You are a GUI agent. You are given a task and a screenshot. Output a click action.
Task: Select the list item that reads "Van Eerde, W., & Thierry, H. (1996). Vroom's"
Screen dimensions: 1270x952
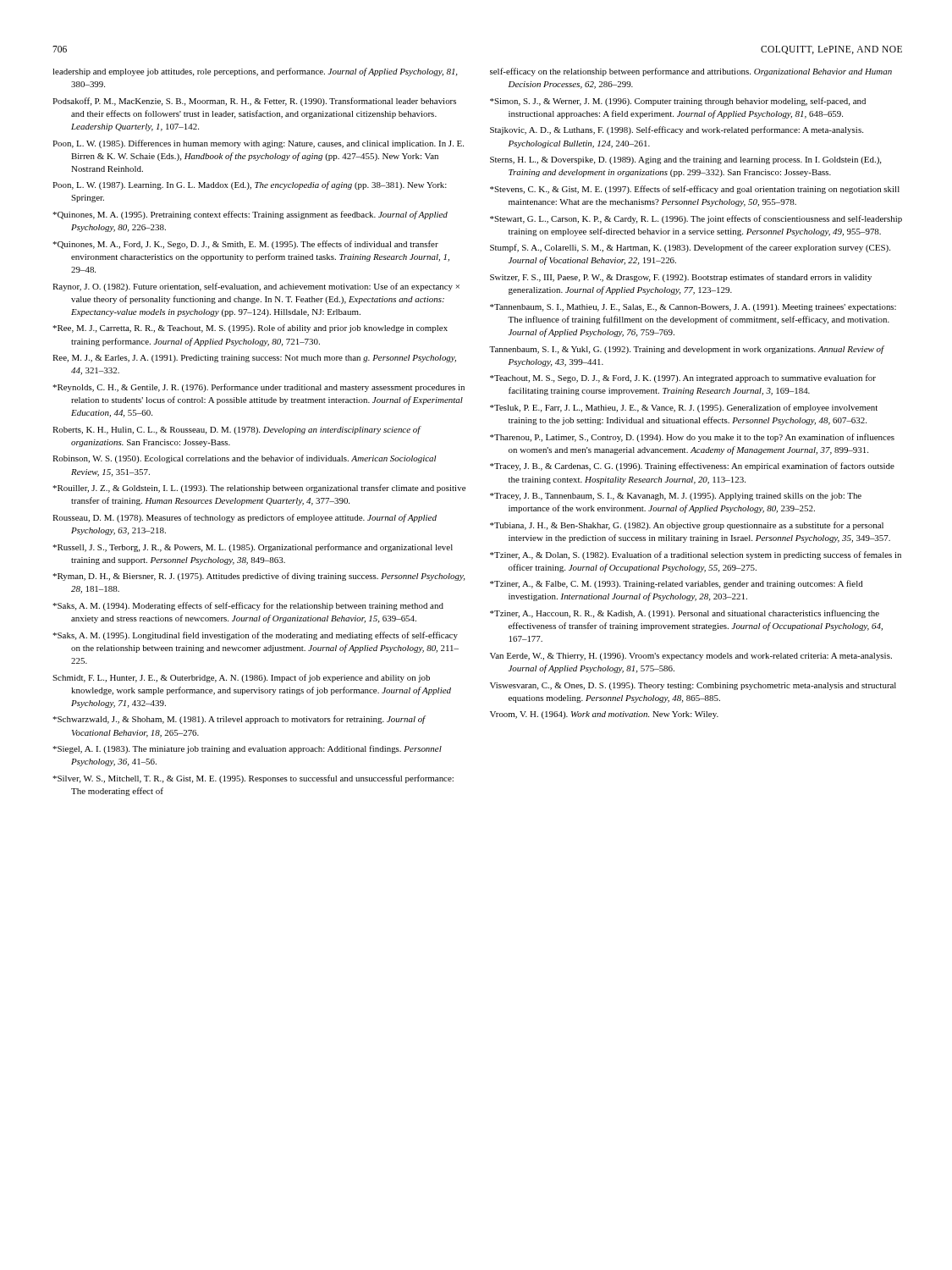click(691, 662)
